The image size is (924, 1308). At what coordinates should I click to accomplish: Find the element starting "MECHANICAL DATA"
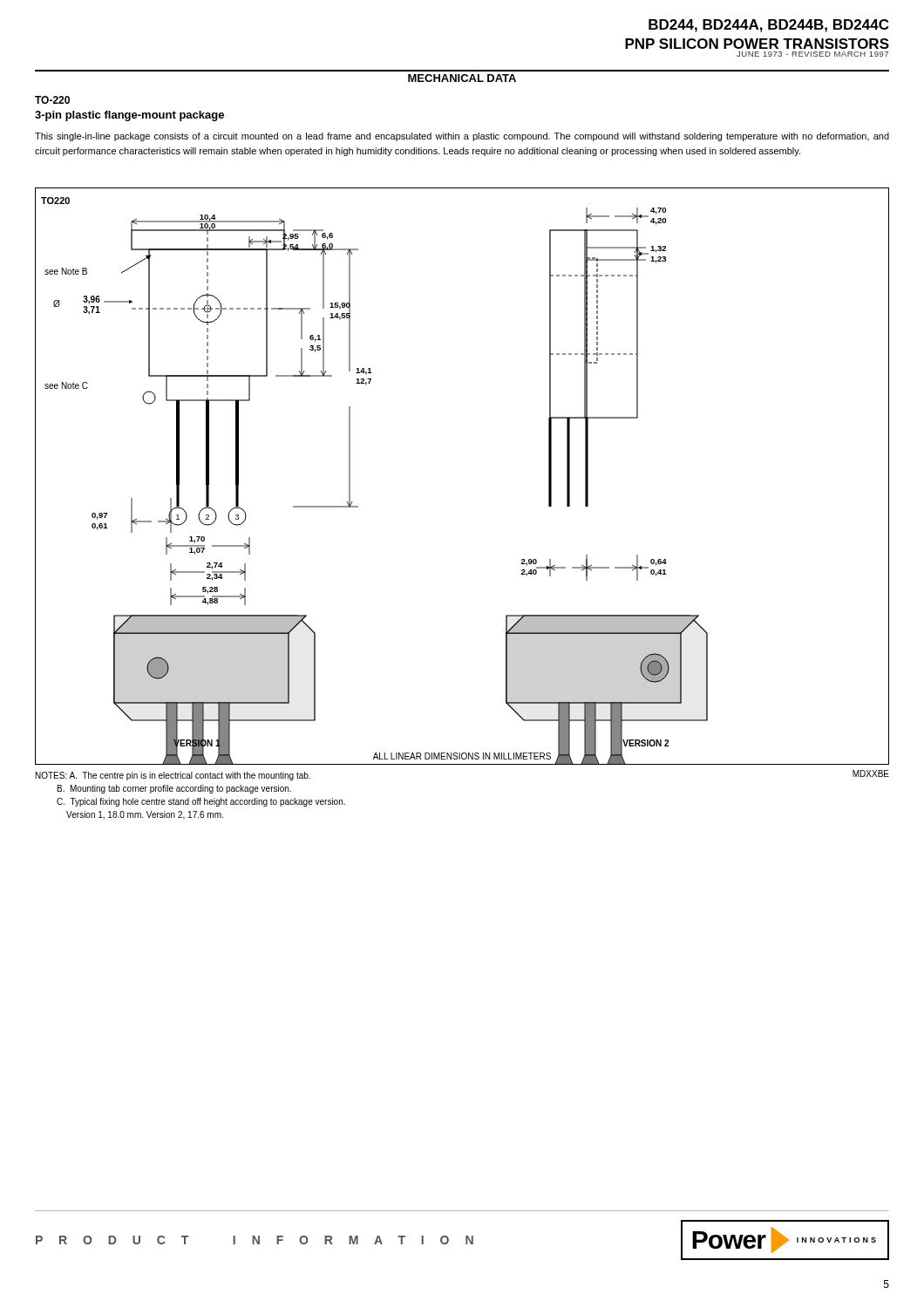coord(462,78)
